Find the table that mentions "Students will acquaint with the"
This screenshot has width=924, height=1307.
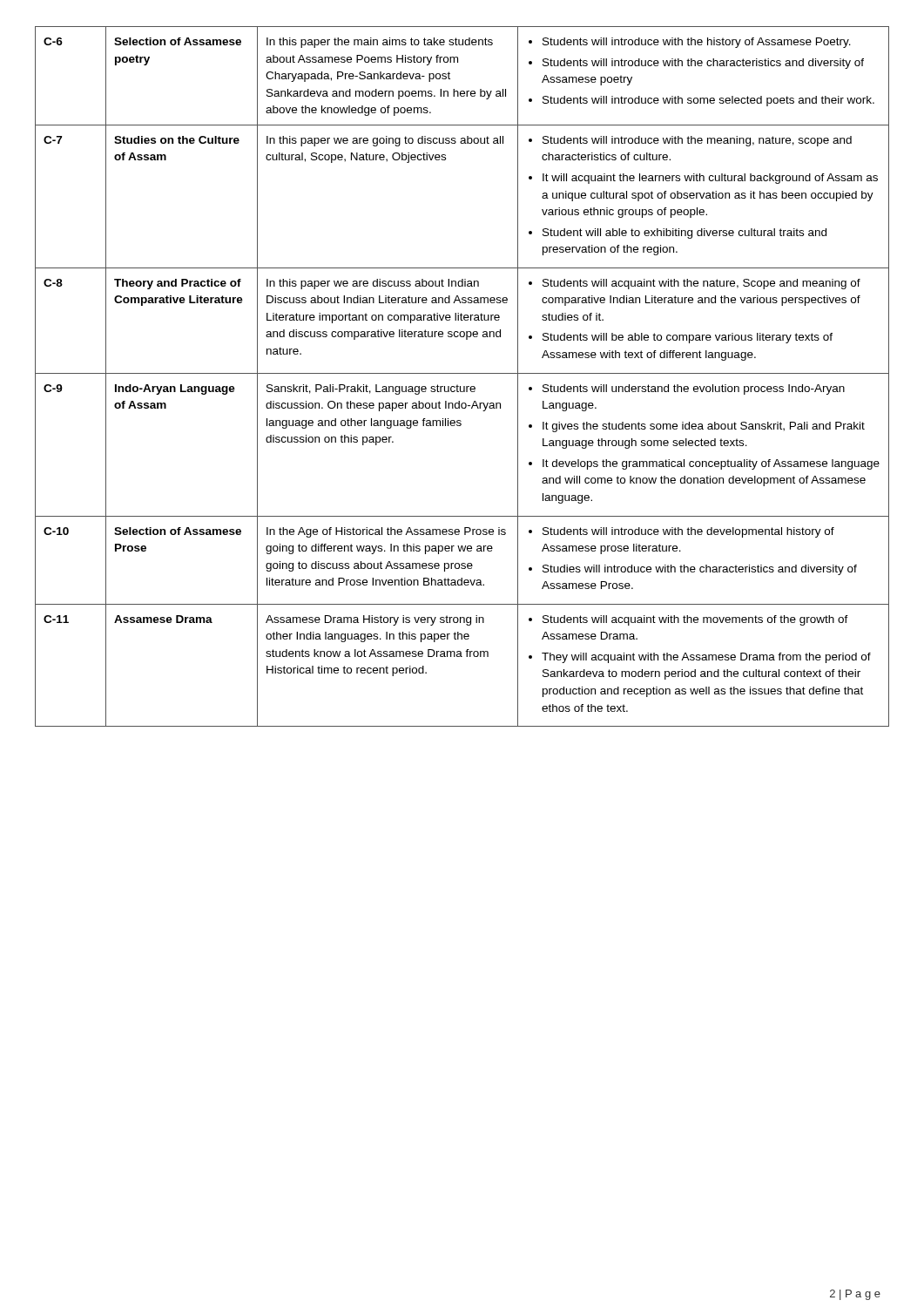pos(462,376)
